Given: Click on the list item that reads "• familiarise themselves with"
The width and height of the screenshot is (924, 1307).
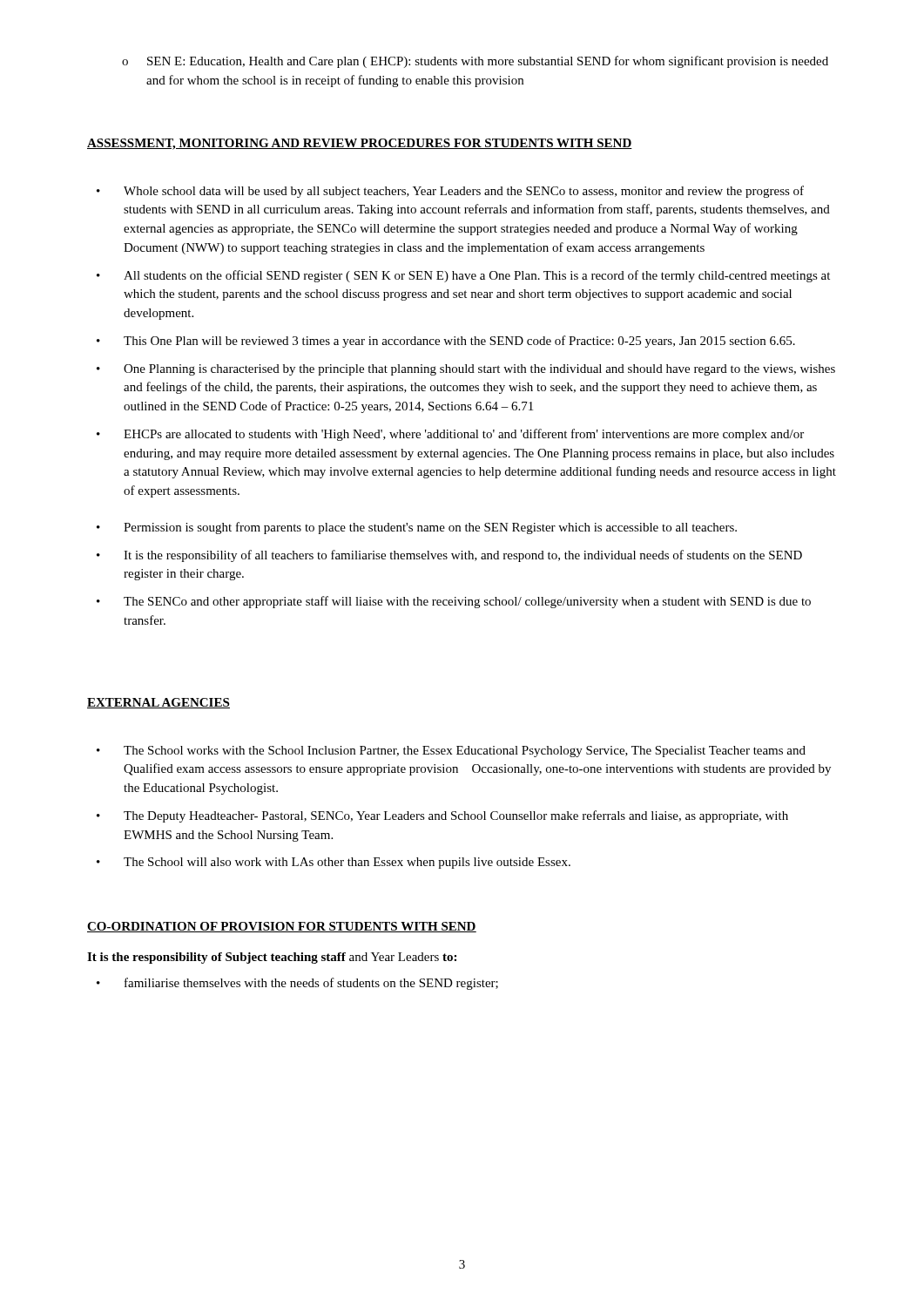Looking at the screenshot, I should 466,983.
